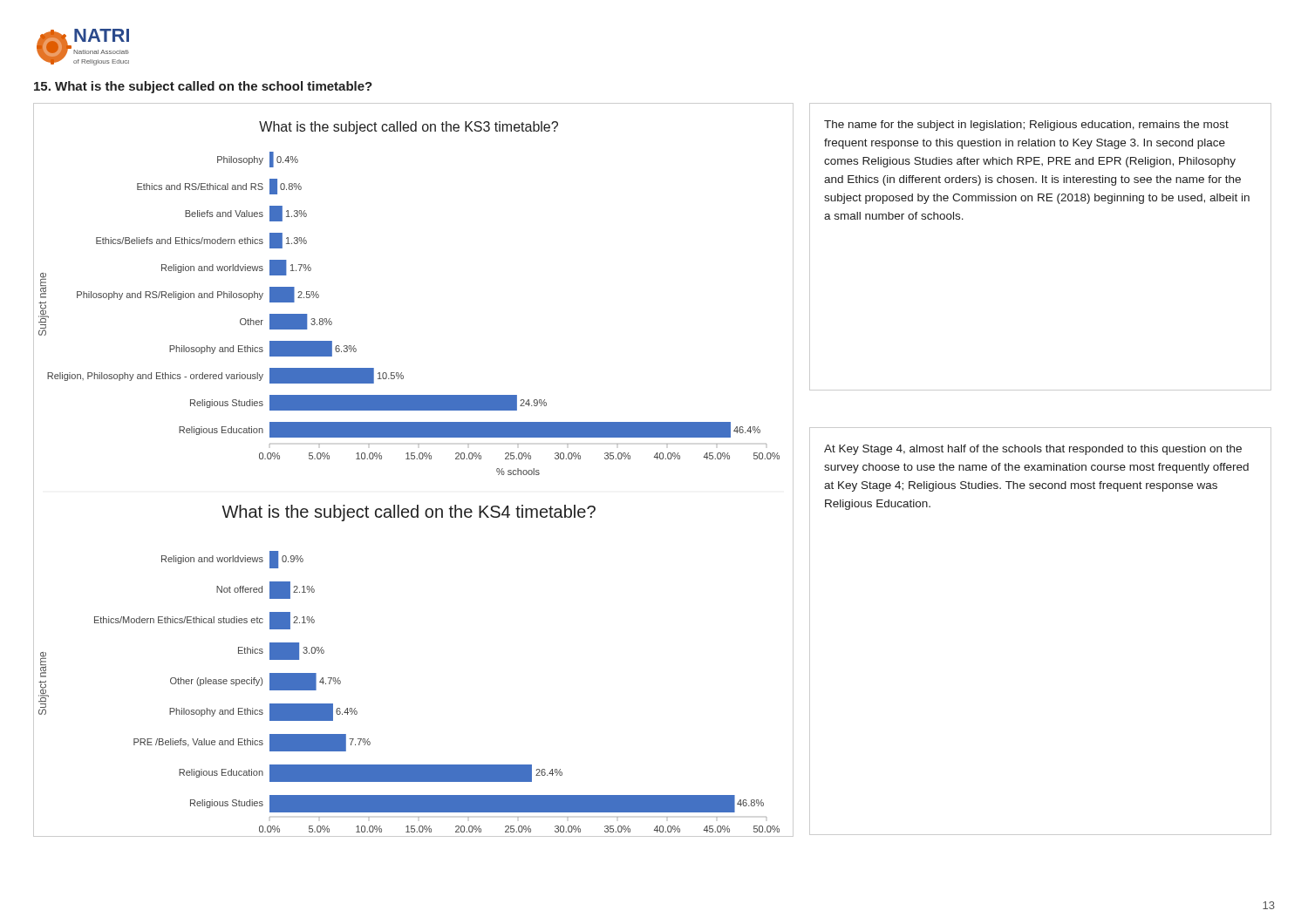Select the logo
This screenshot has width=1308, height=924.
81,49
